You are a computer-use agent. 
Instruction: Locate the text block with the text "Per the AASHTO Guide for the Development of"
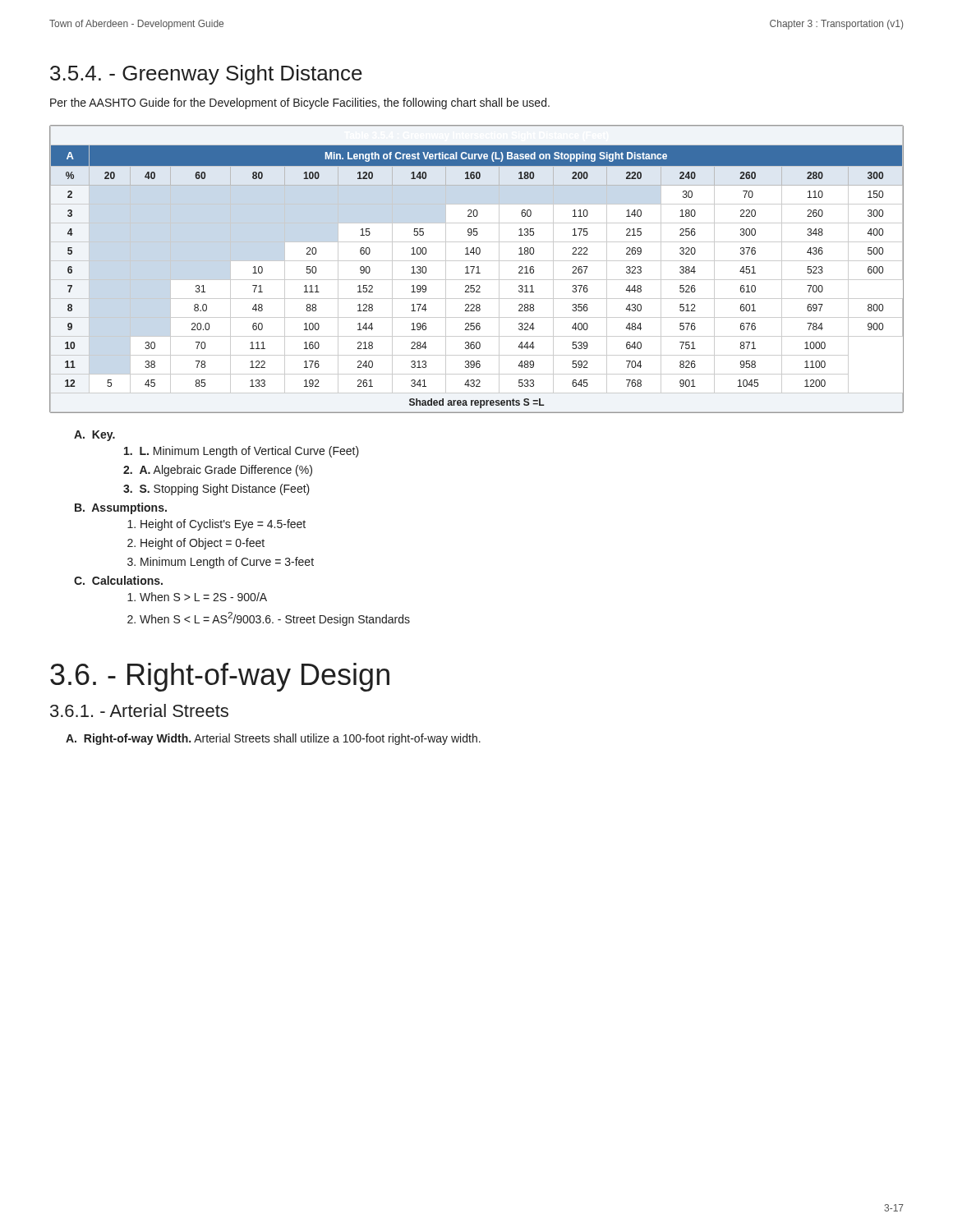click(x=476, y=103)
